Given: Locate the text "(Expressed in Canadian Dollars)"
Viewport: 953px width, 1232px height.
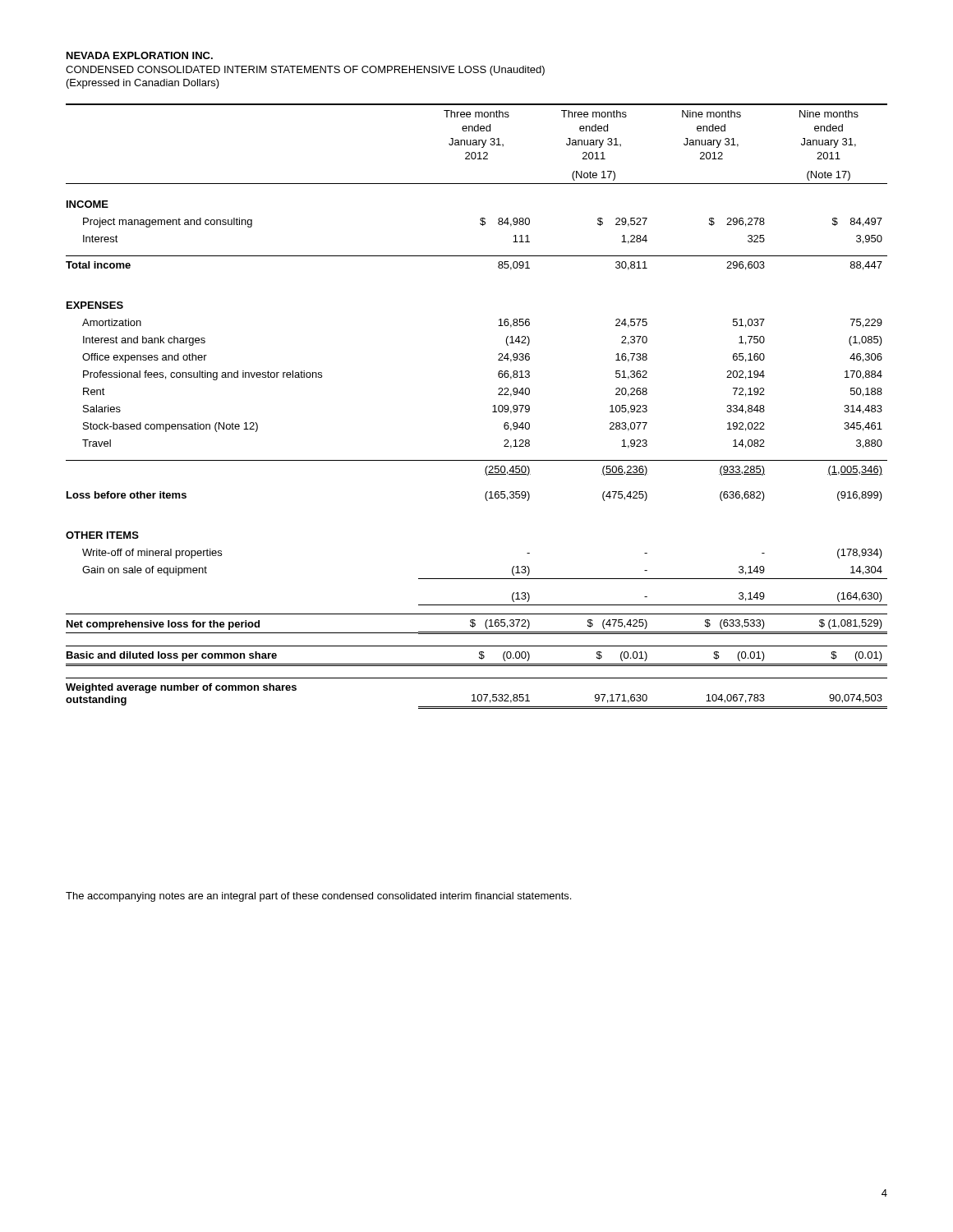Looking at the screenshot, I should [143, 83].
